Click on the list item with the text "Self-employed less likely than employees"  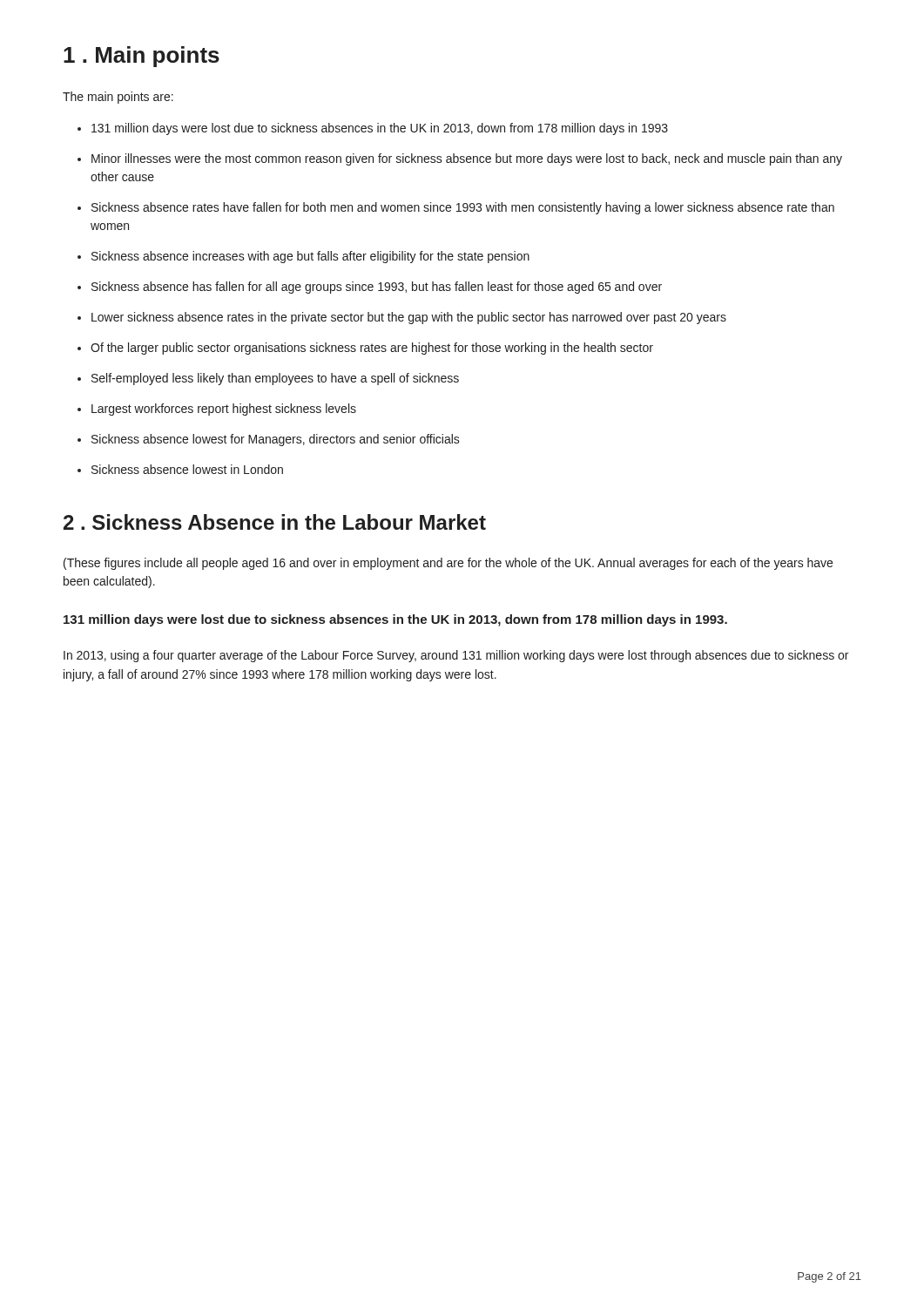click(x=275, y=379)
